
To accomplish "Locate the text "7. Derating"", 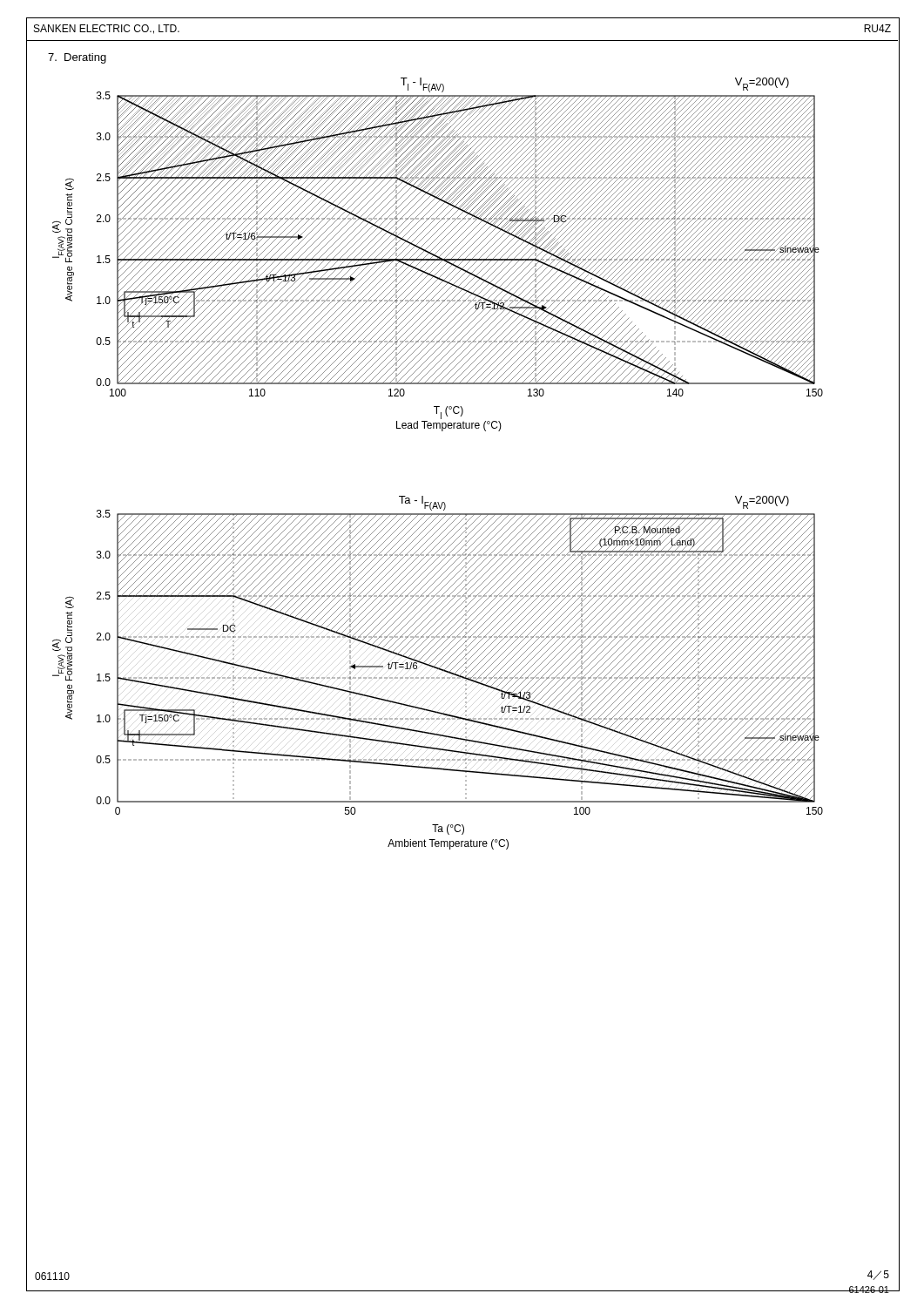I will [x=77, y=57].
